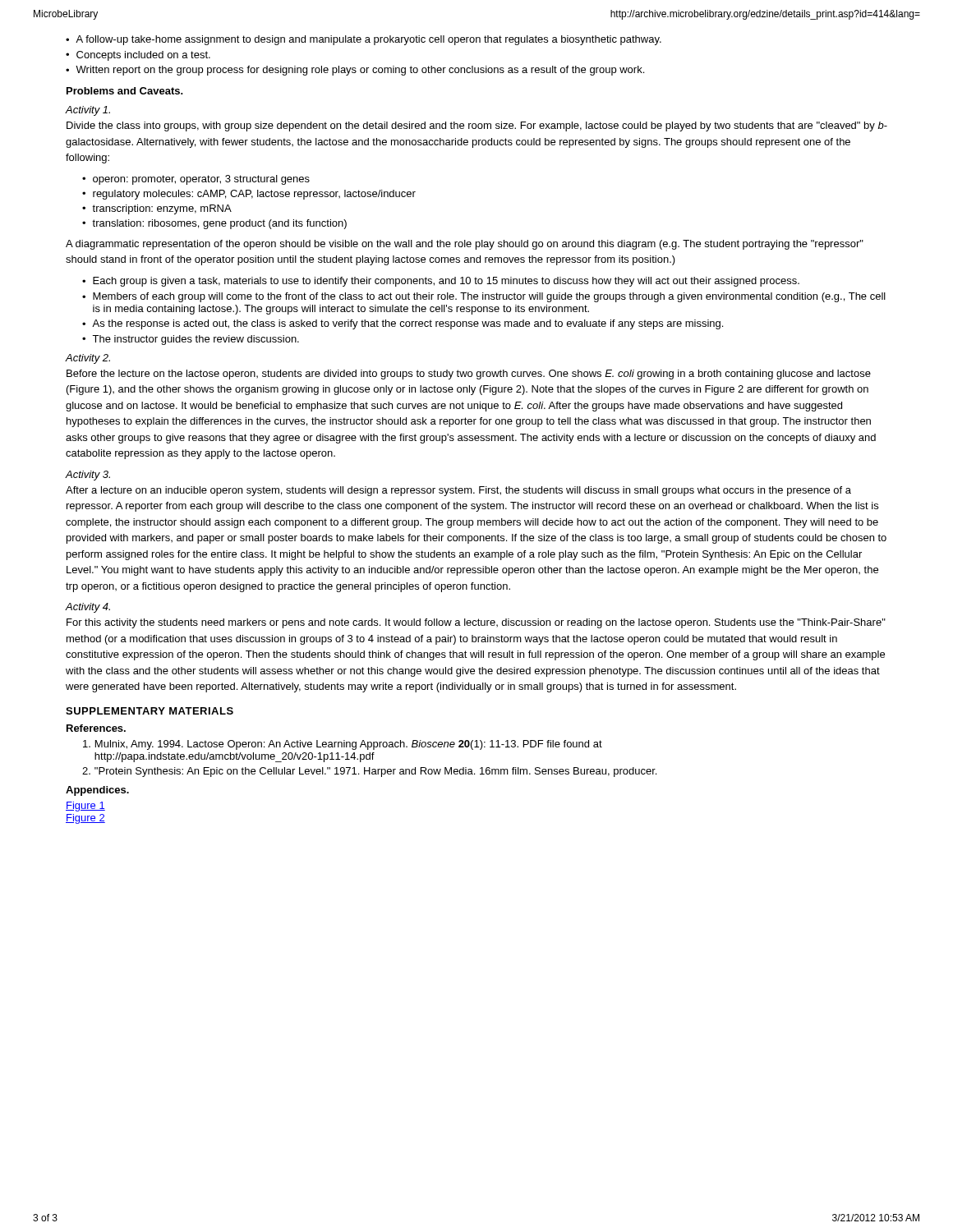Image resolution: width=953 pixels, height=1232 pixels.
Task: Select the region starting "A diagrammatic representation of the"
Action: (476, 251)
